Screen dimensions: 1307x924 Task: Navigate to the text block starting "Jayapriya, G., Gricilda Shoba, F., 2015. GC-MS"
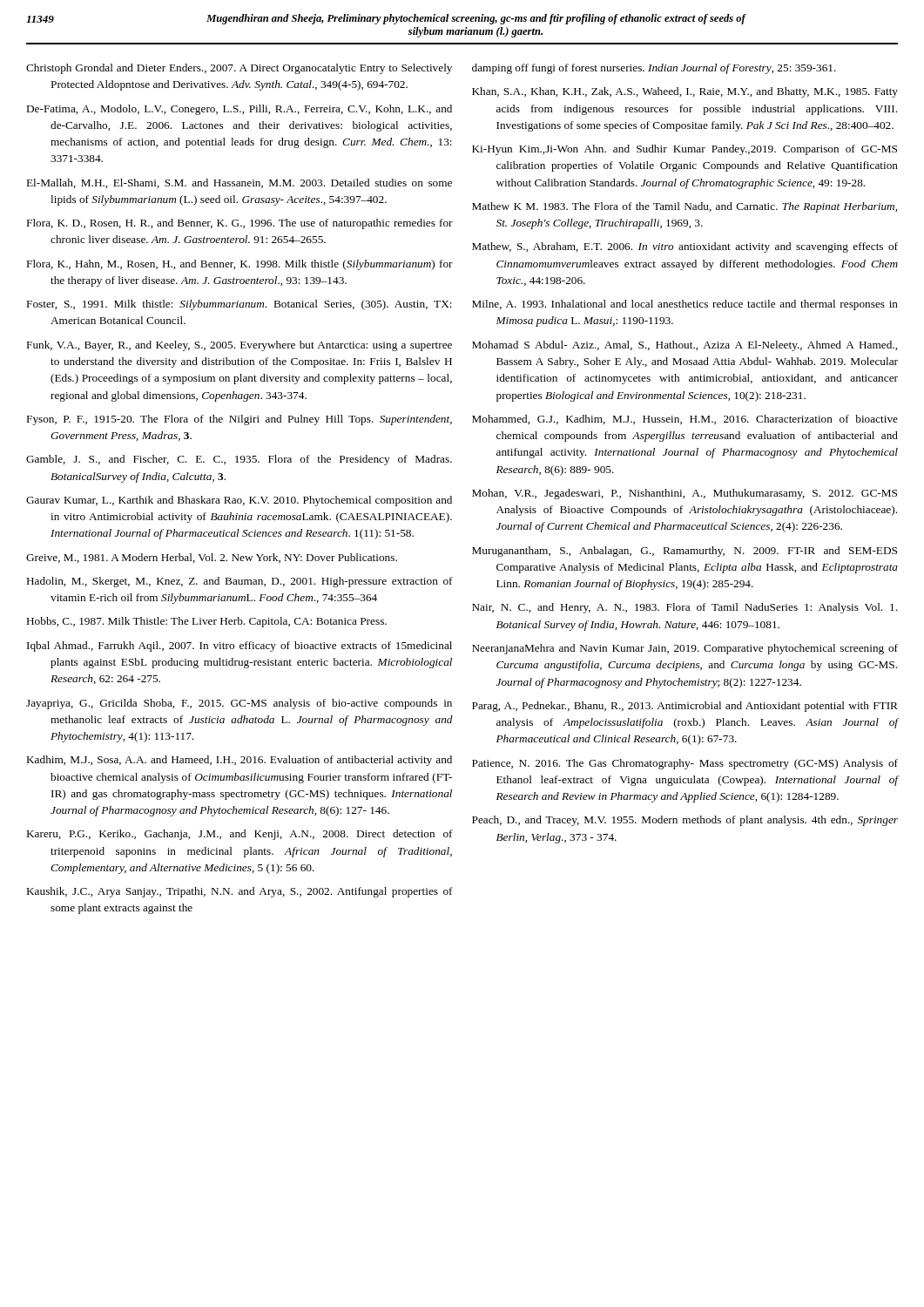pyautogui.click(x=239, y=719)
